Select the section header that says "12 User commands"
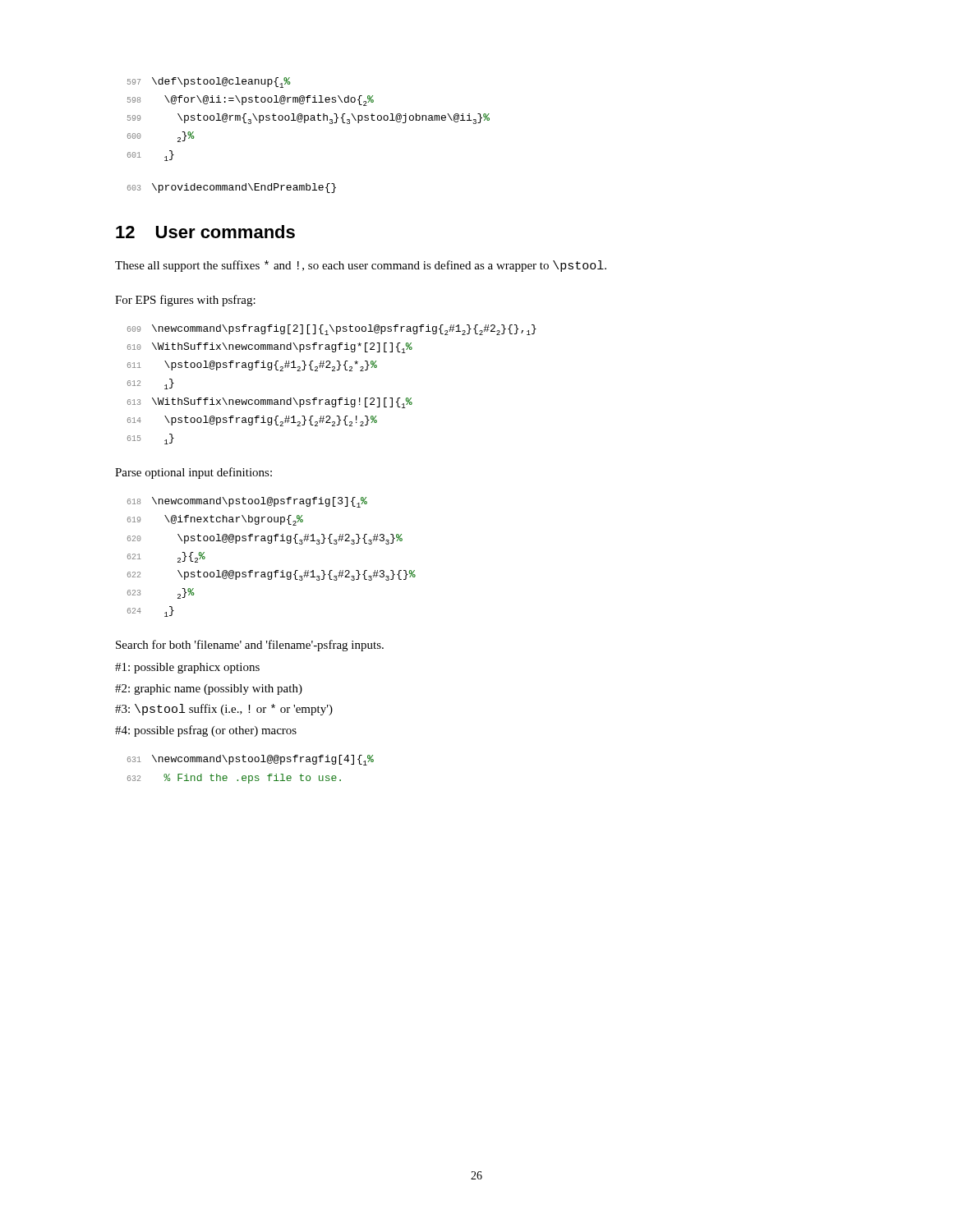Viewport: 953px width, 1232px height. [x=205, y=232]
